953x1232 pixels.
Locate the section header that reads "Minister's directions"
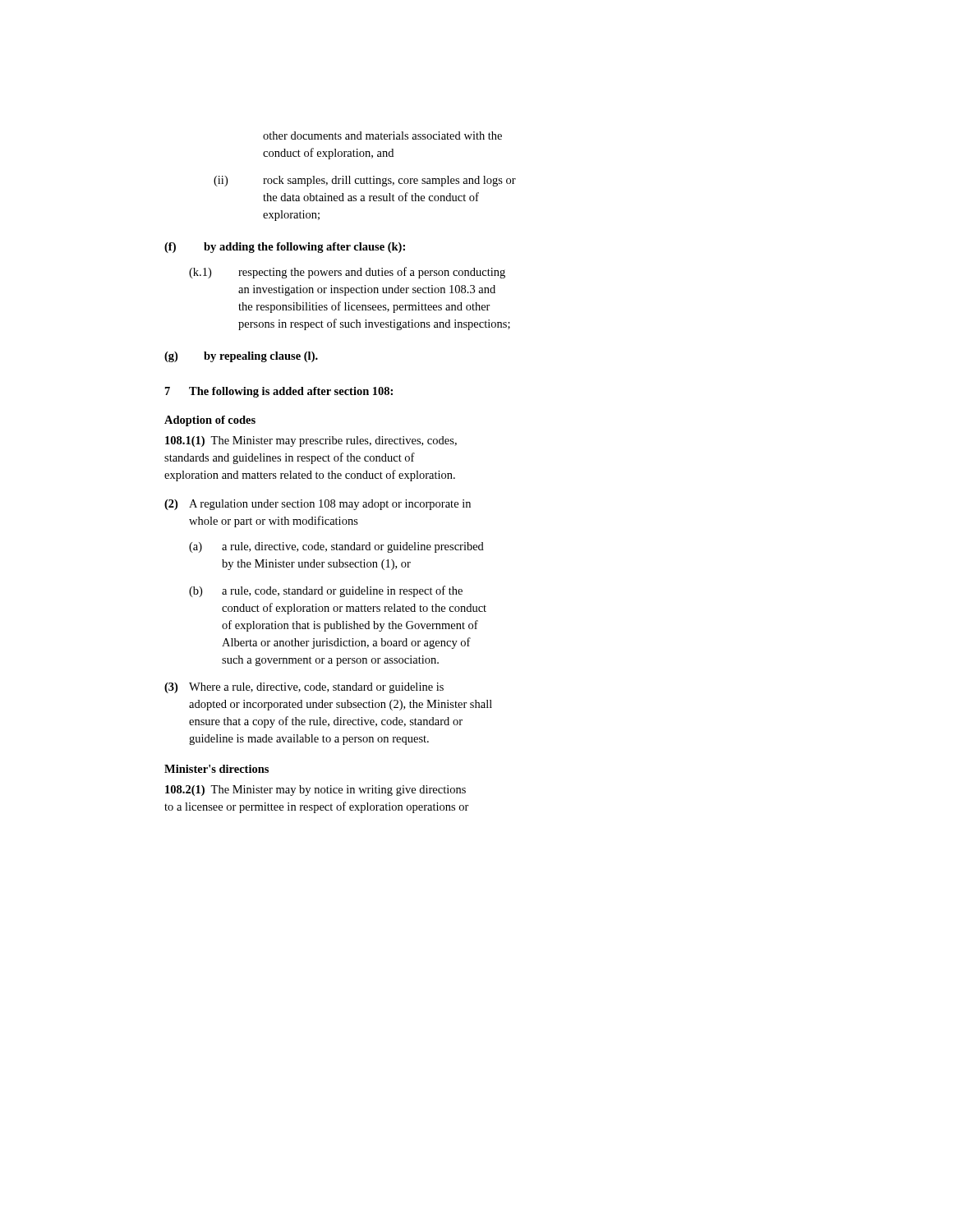coord(217,769)
